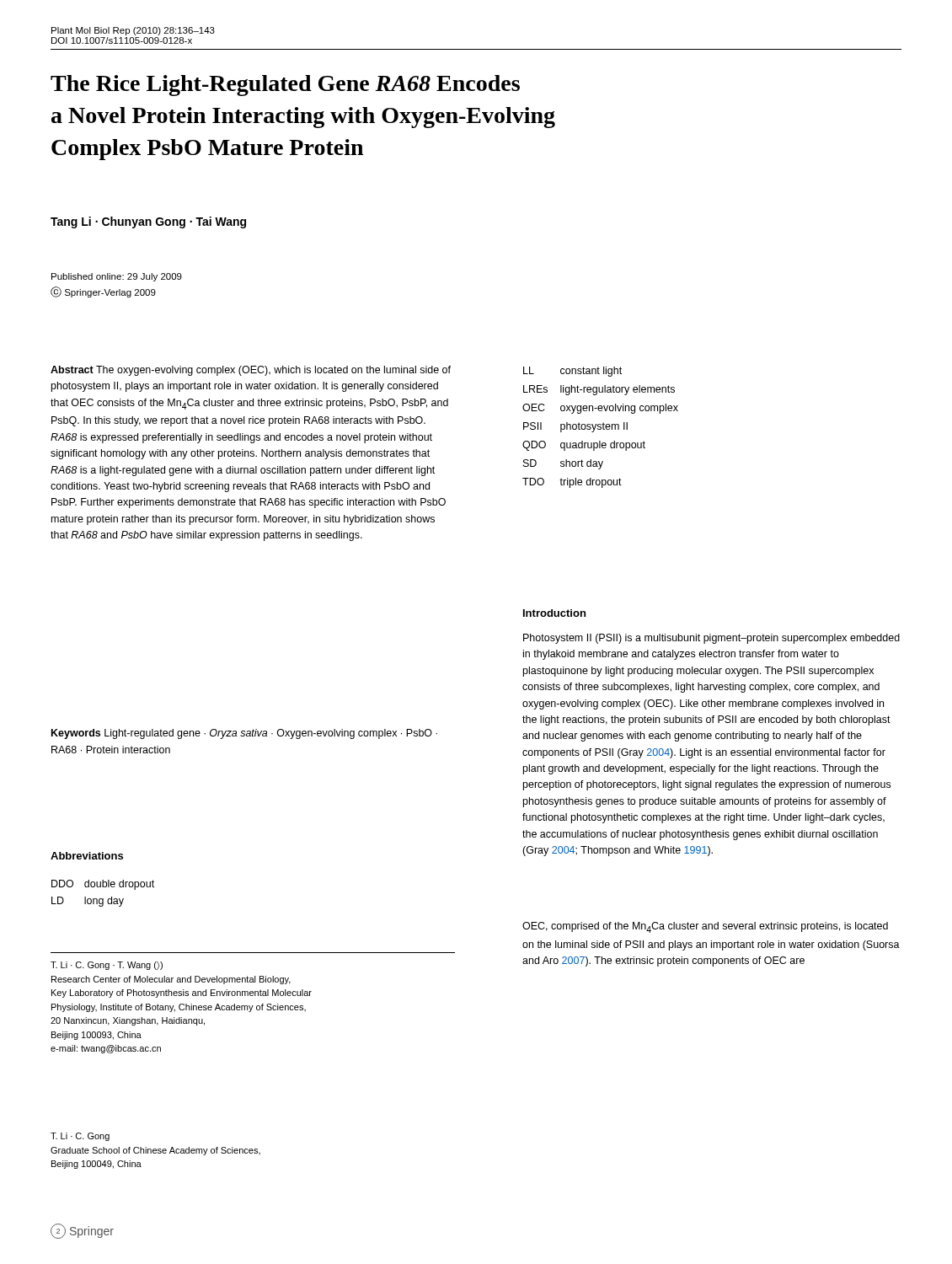Point to the region starting "OEC, comprised of the Mn4Ca cluster and"
Image resolution: width=952 pixels, height=1264 pixels.
click(711, 943)
